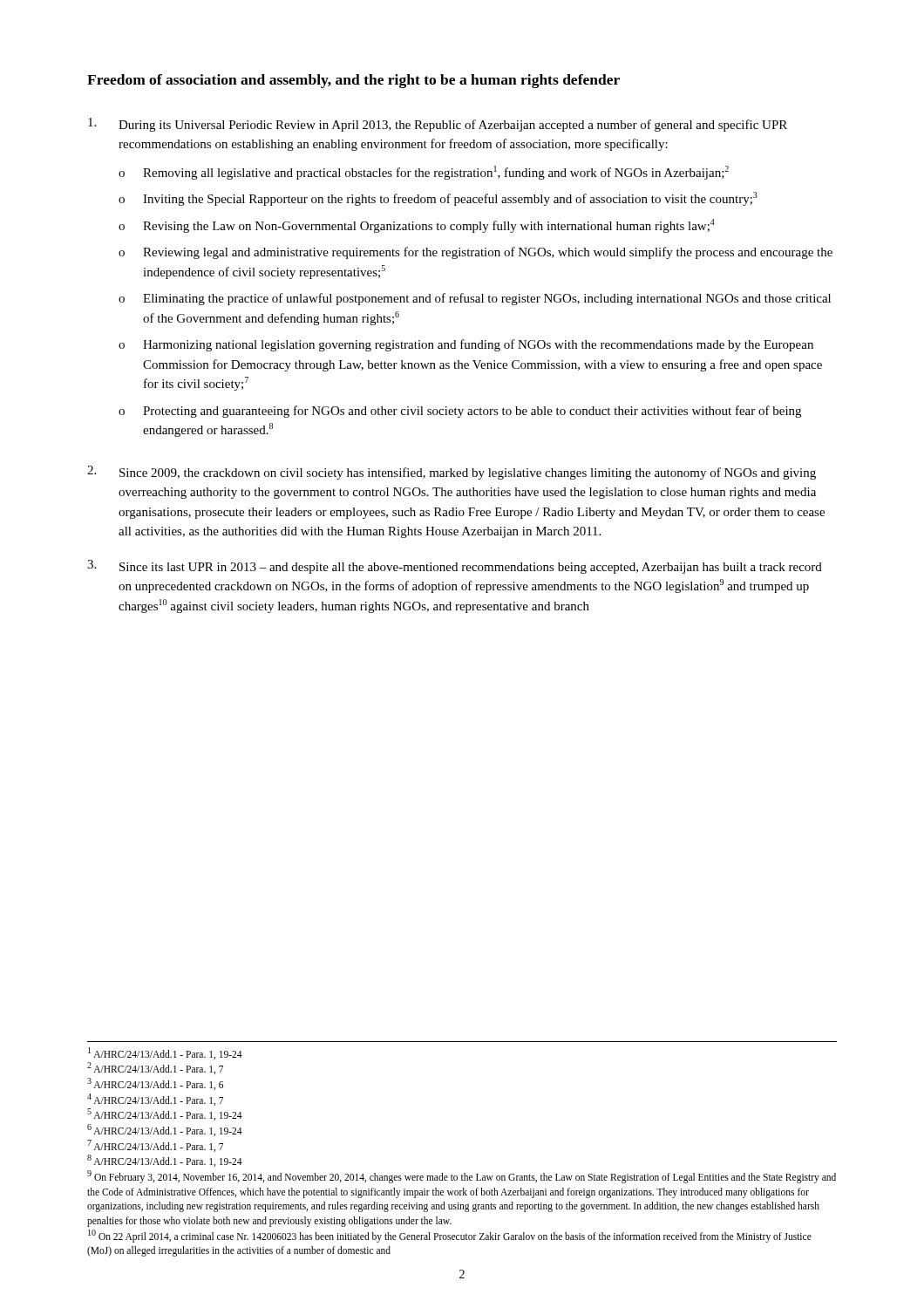Click the passage that begins "o Inviting the Special Rapporteur on the rights"
This screenshot has width=924, height=1308.
tap(478, 199)
